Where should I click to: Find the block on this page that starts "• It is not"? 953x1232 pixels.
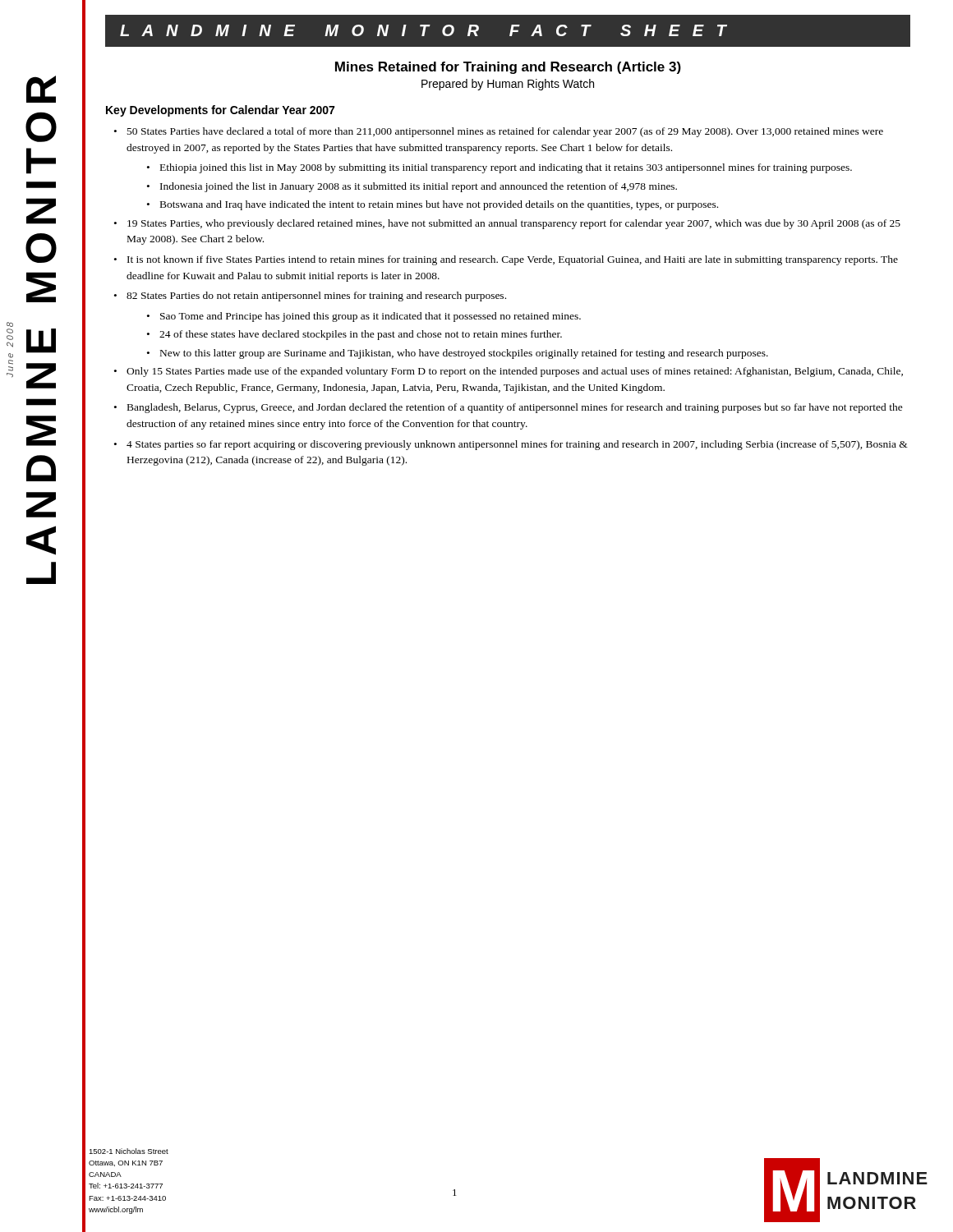pyautogui.click(x=512, y=267)
